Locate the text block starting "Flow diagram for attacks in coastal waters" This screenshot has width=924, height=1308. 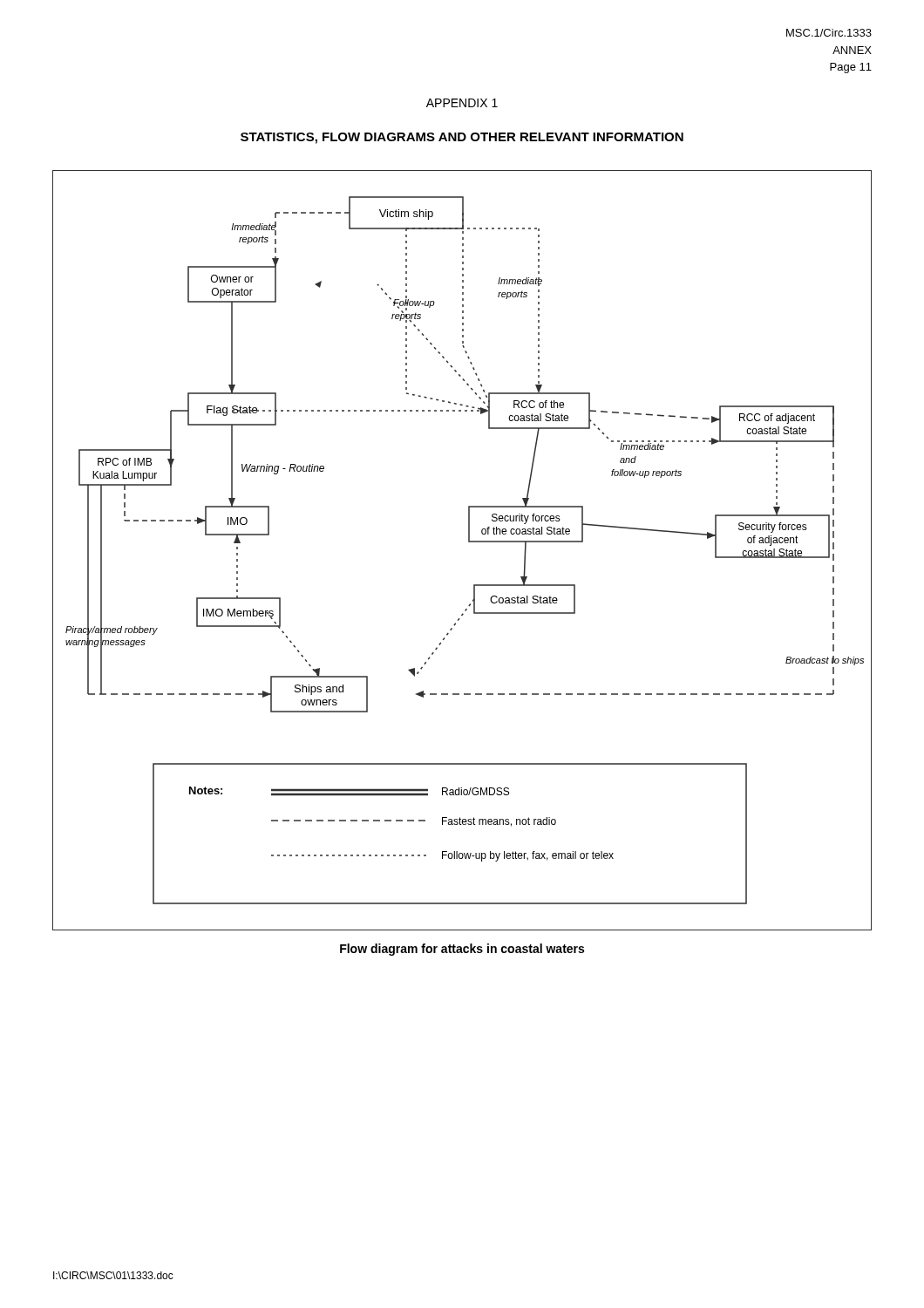tap(462, 949)
